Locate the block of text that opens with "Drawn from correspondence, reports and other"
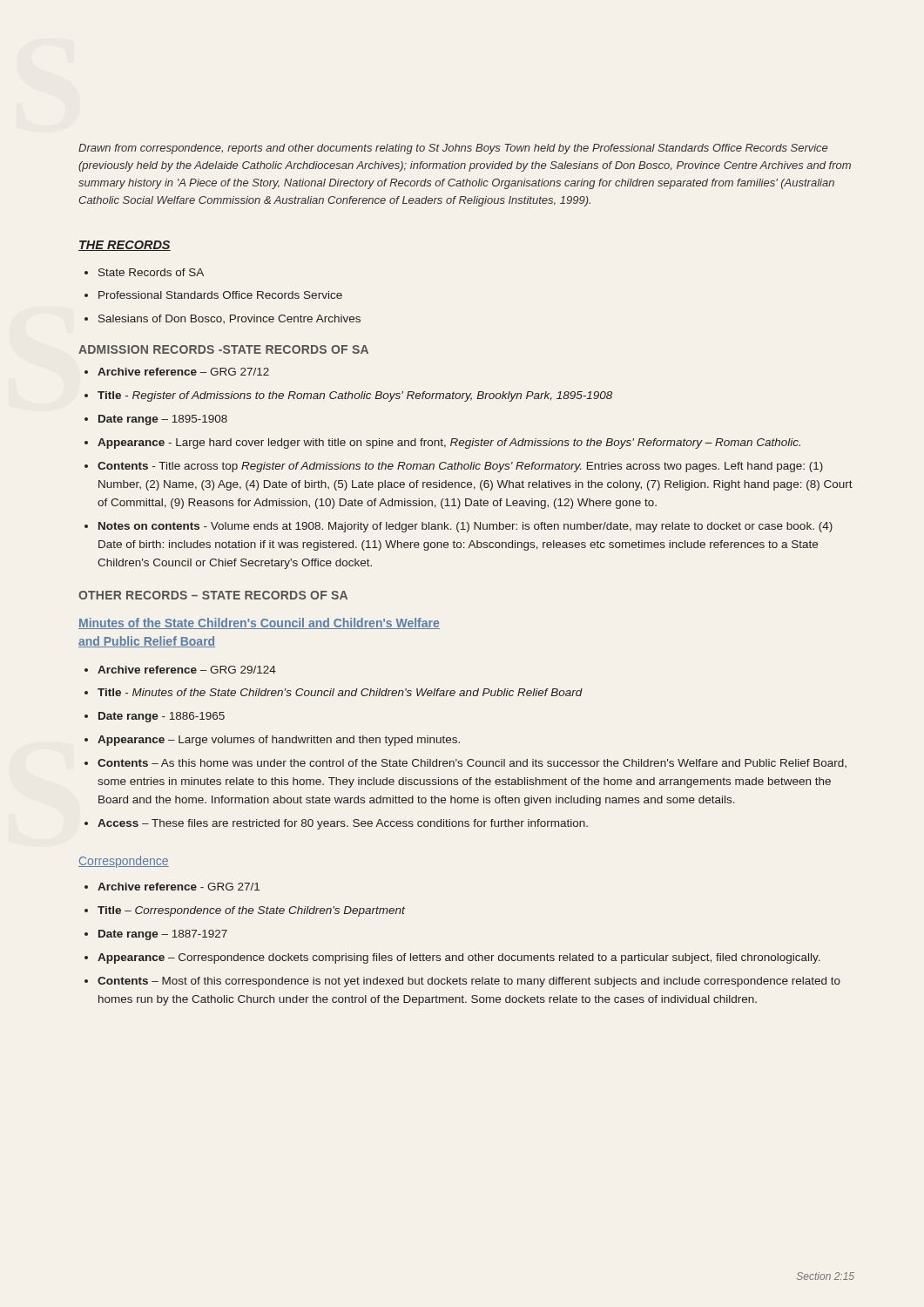 click(x=465, y=174)
